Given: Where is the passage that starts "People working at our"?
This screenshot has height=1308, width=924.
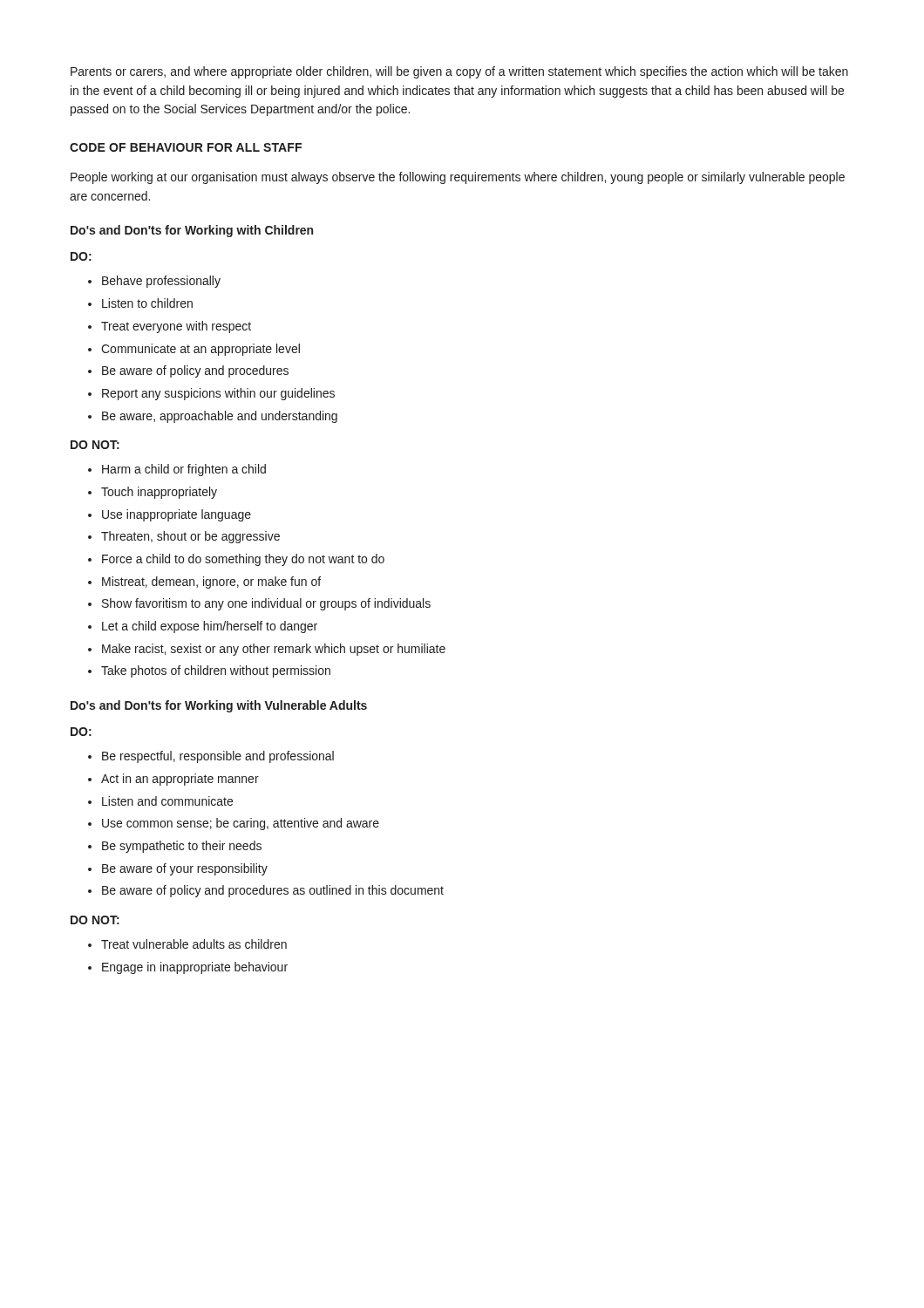Looking at the screenshot, I should 457,187.
